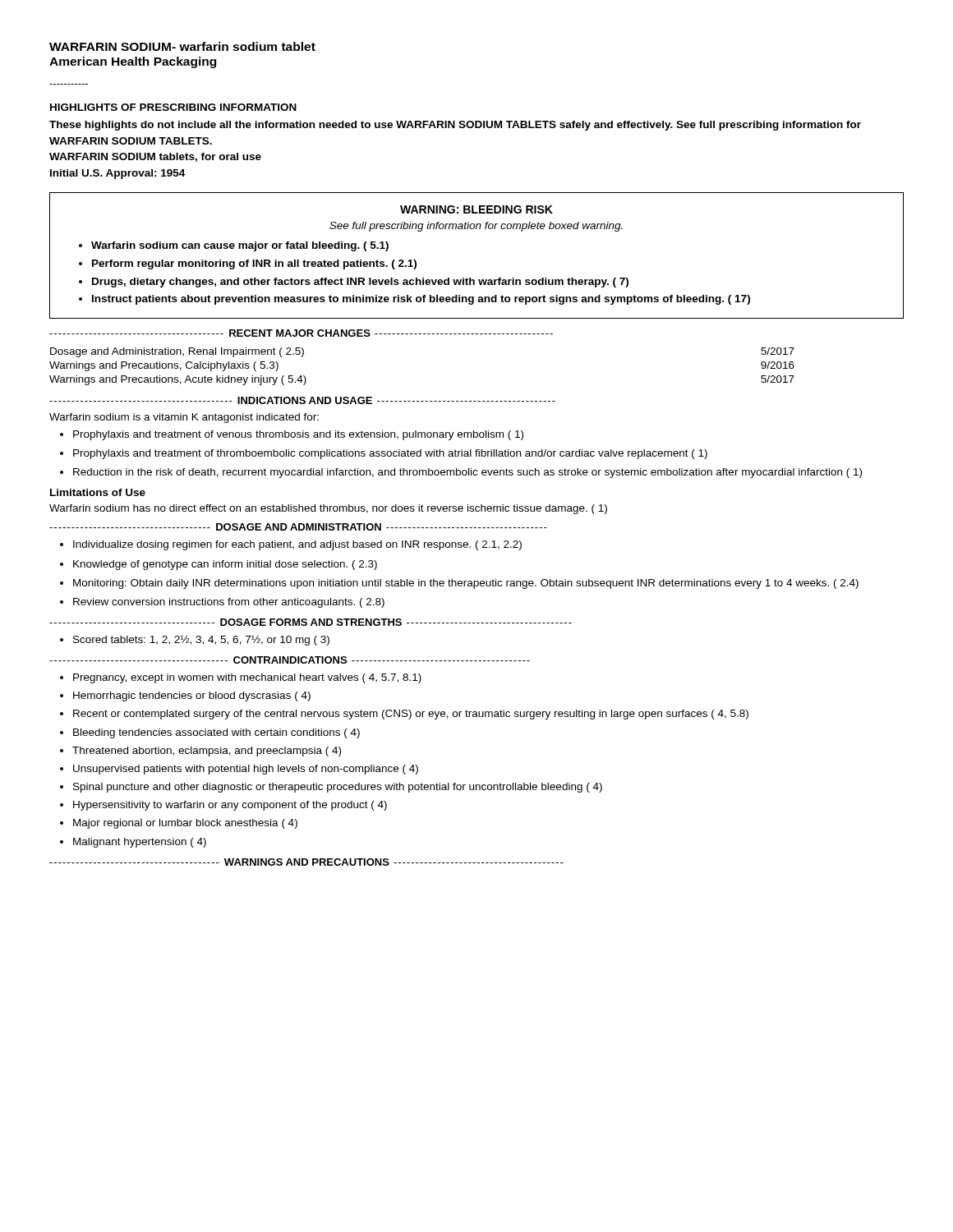The image size is (953, 1232).
Task: Navigate to the element starting "-------------------------------------- DOSAGE FORMS AND STRENGTHS --------------------------------------"
Action: coord(311,622)
